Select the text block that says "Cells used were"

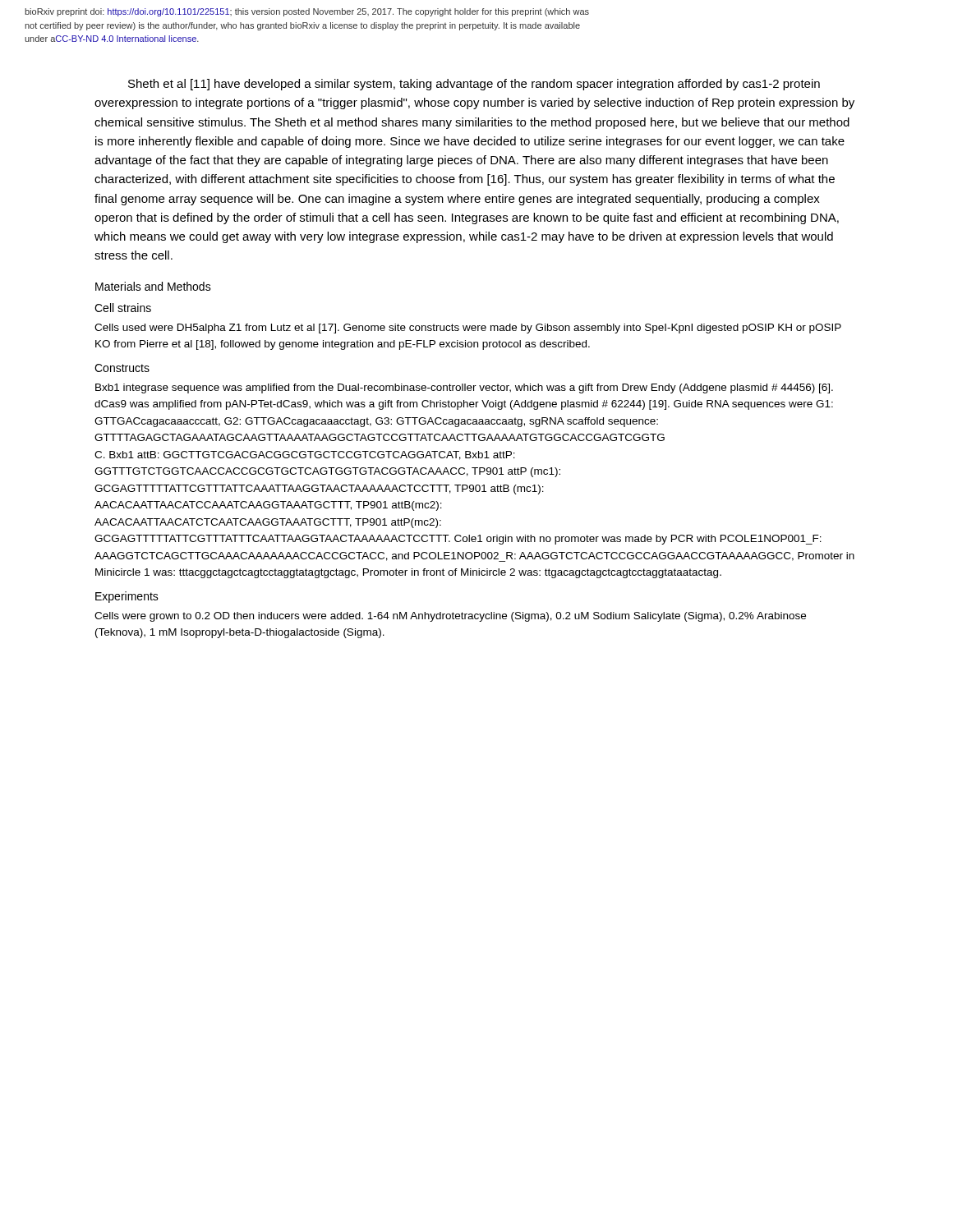pyautogui.click(x=468, y=335)
